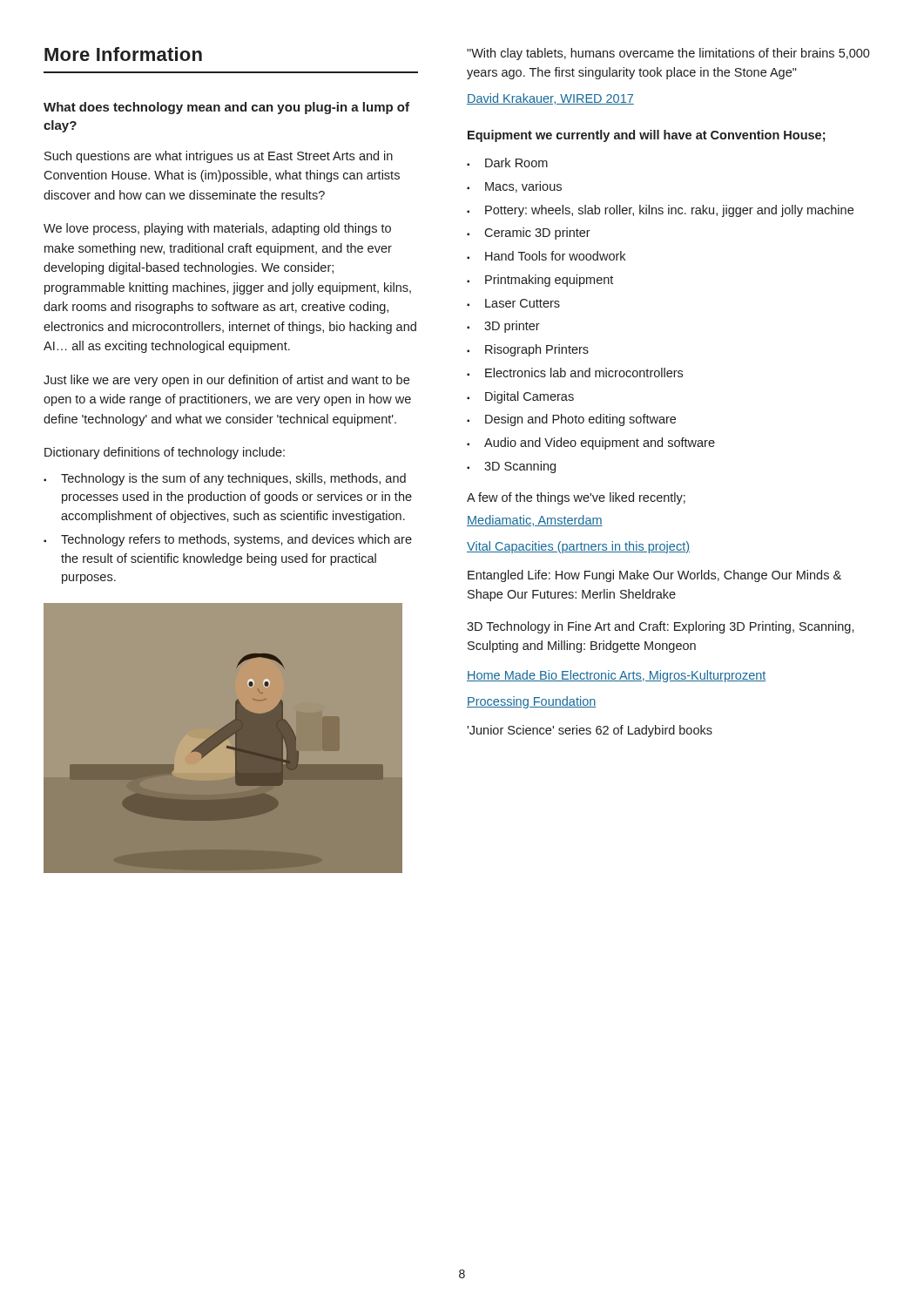Point to the passage starting "▪ Audio and"

coord(671,444)
